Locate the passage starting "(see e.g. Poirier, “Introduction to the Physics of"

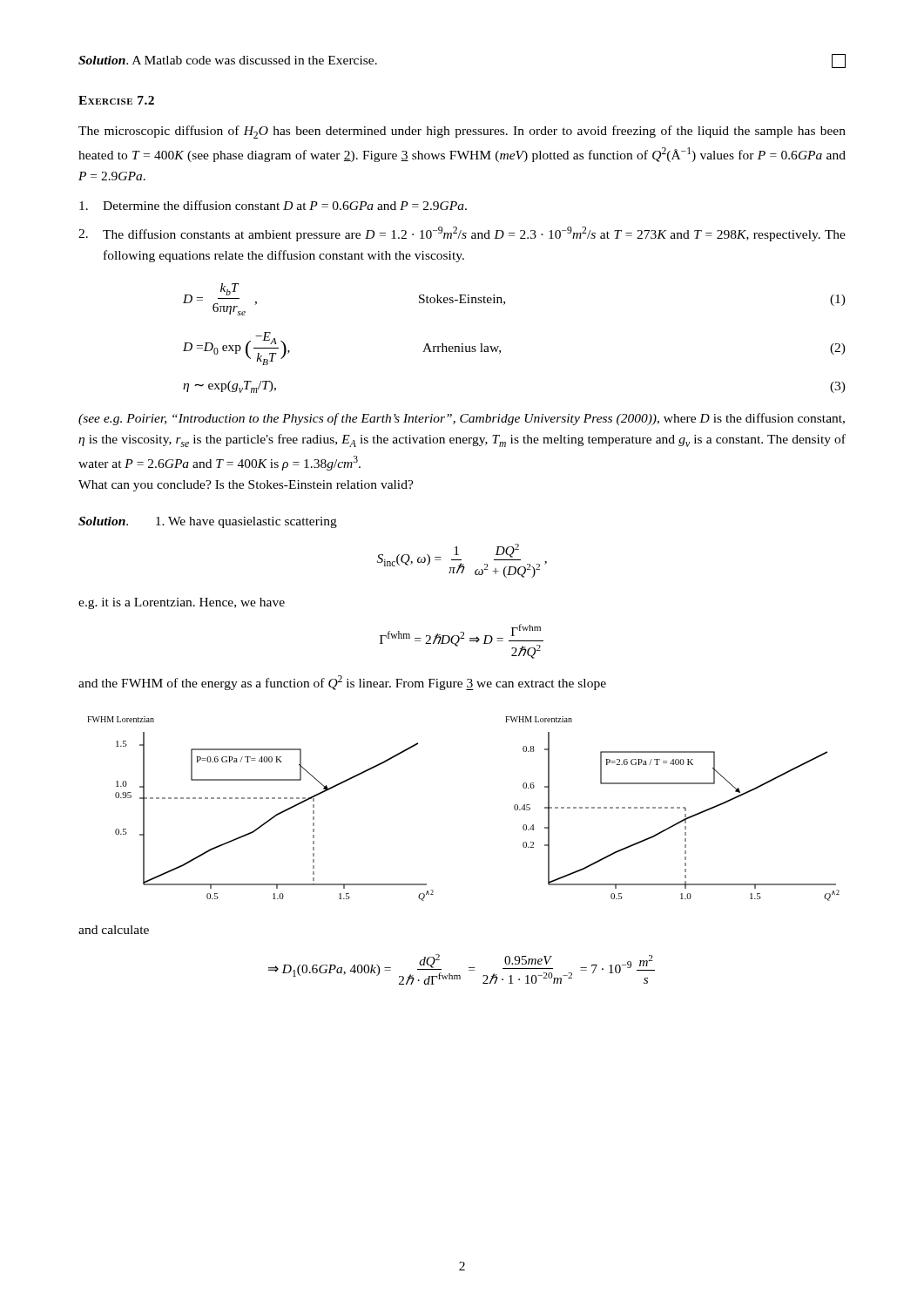coord(462,451)
